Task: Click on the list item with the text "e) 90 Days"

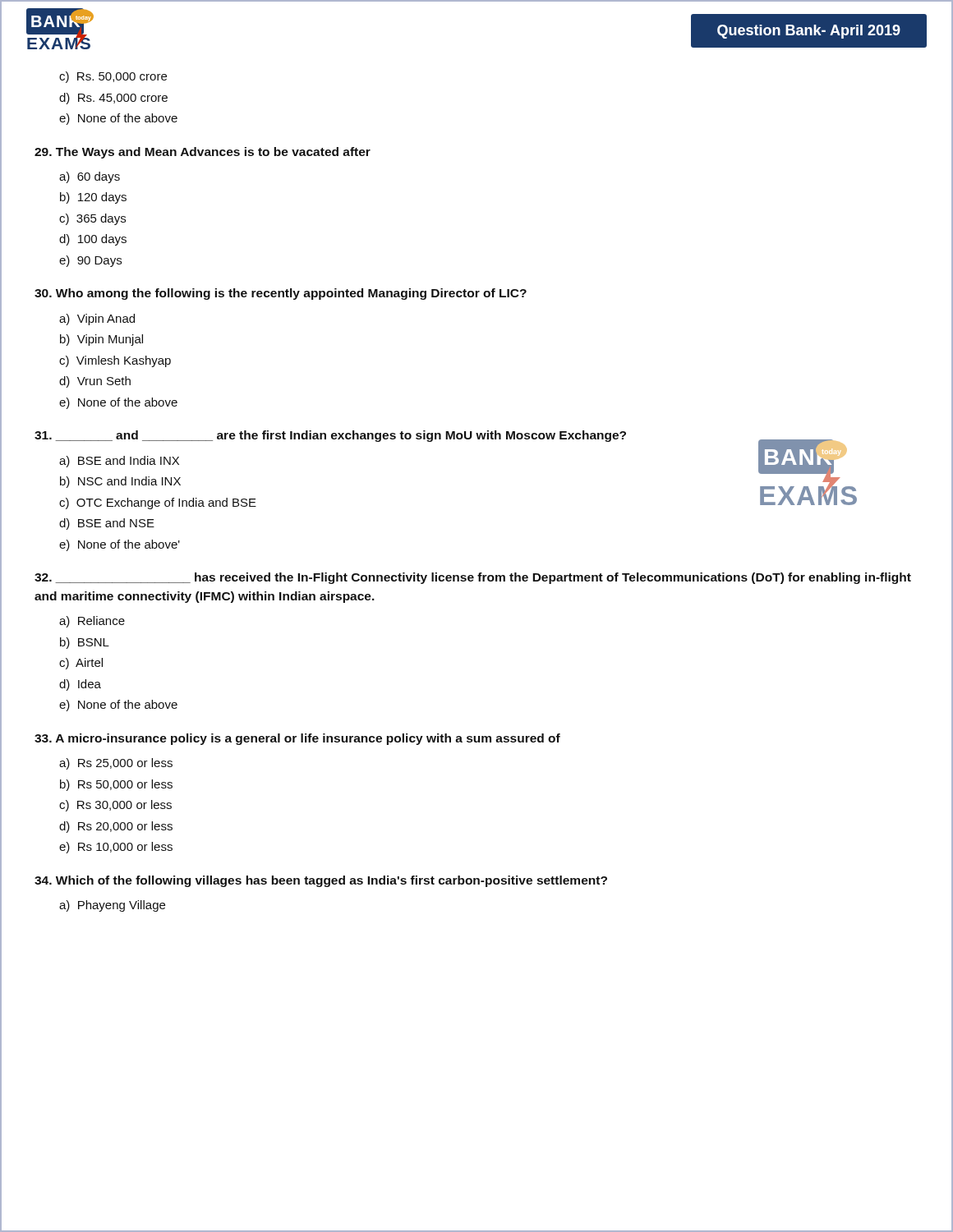Action: coord(91,260)
